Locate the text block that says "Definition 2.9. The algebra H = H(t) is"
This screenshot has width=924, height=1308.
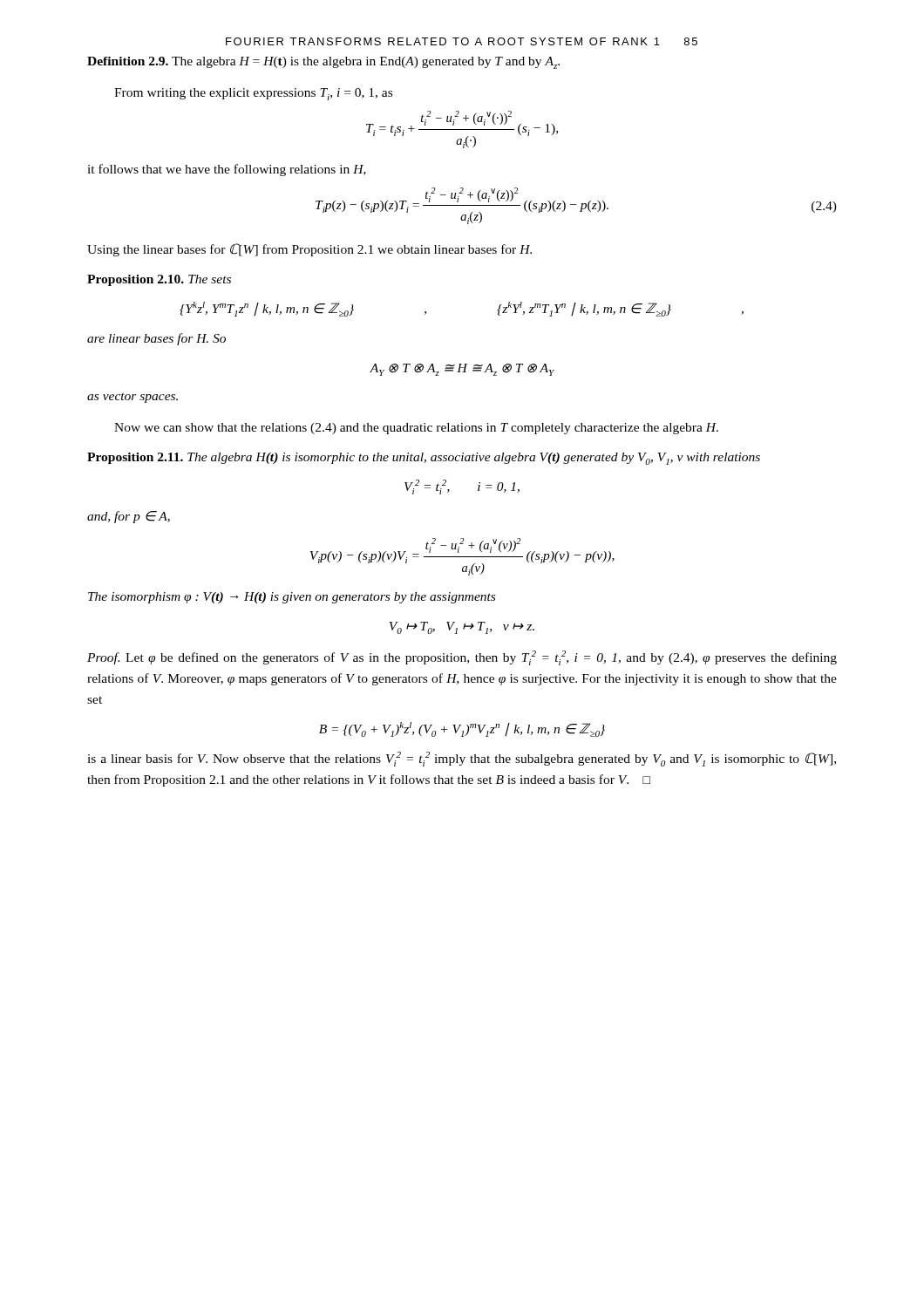coord(462,61)
